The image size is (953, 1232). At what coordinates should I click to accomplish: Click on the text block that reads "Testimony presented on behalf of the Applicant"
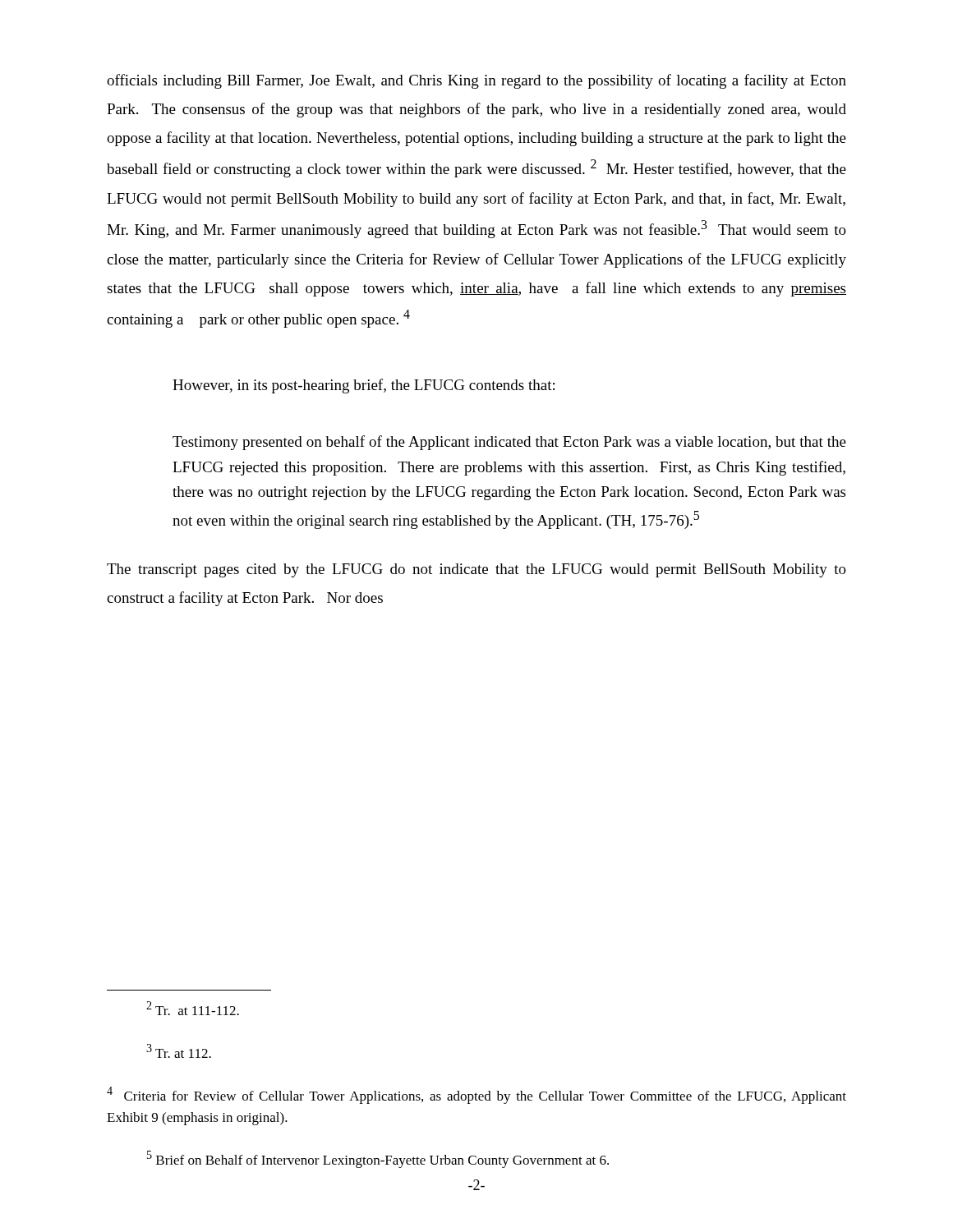tap(509, 482)
